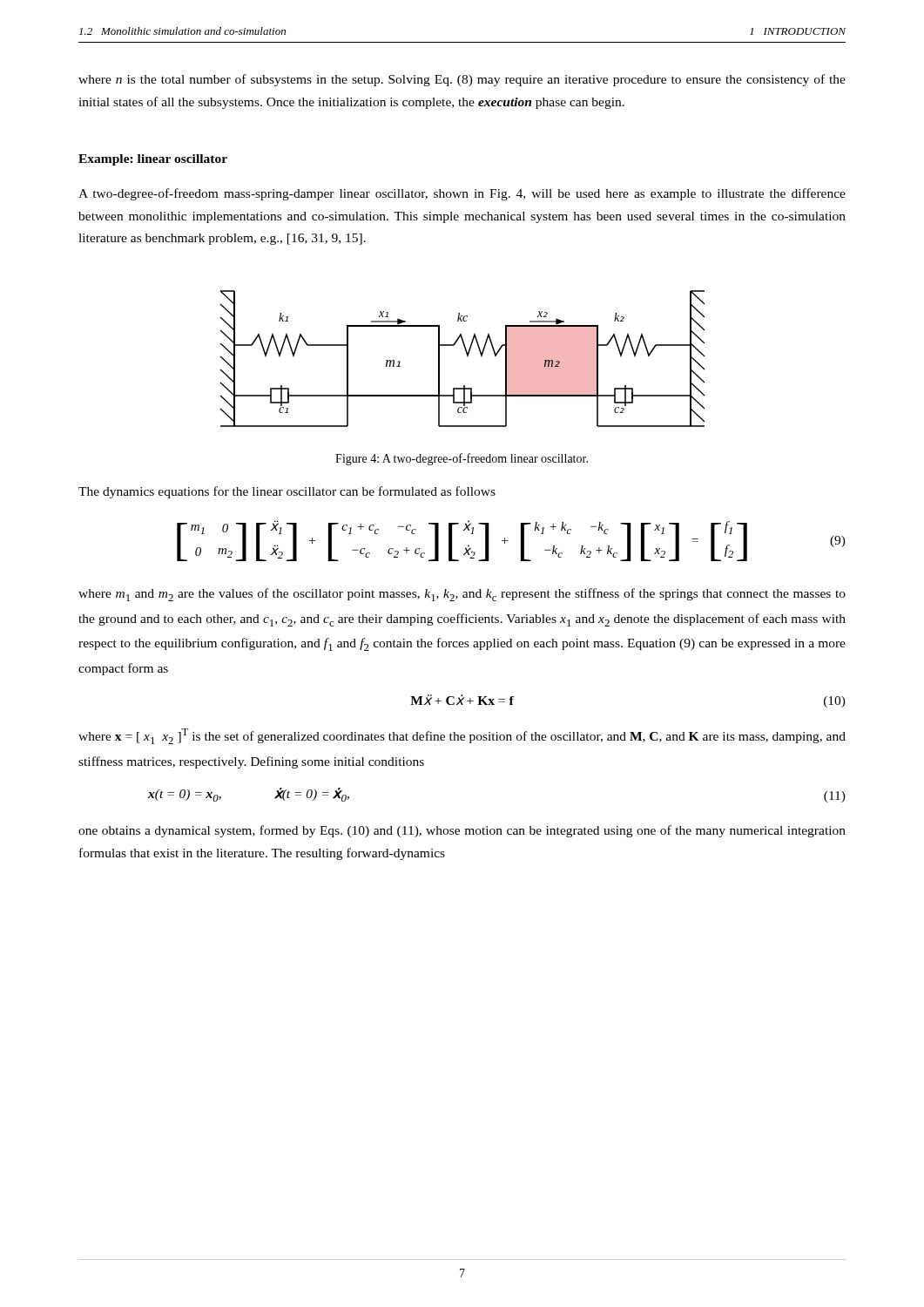
Task: Find the formula on this page that starts "[ m1 0 0 m2 ] [ ẍ1"
Action: (x=462, y=541)
